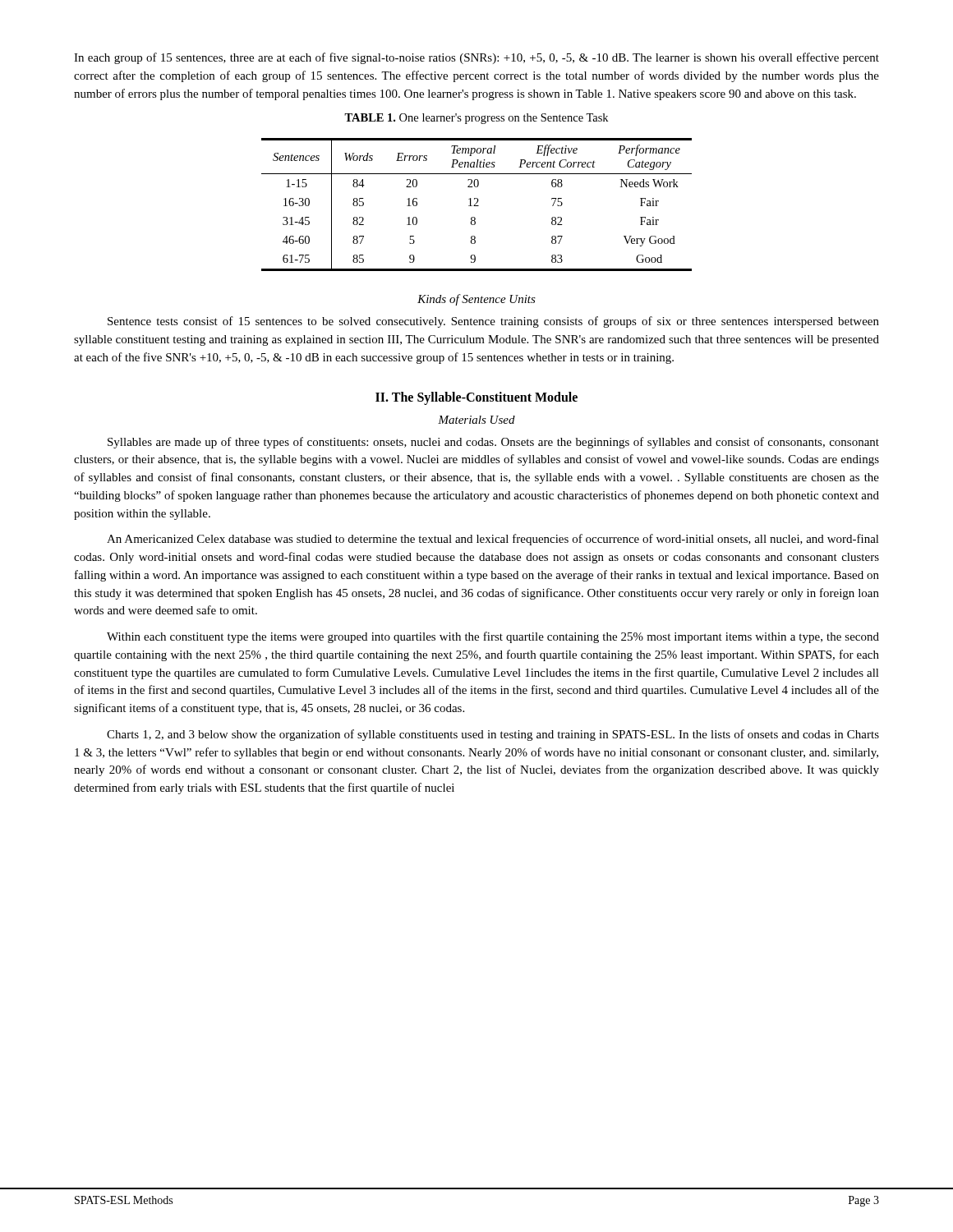Viewport: 953px width, 1232px height.
Task: Select the table that reads "Performance Category"
Action: click(476, 205)
